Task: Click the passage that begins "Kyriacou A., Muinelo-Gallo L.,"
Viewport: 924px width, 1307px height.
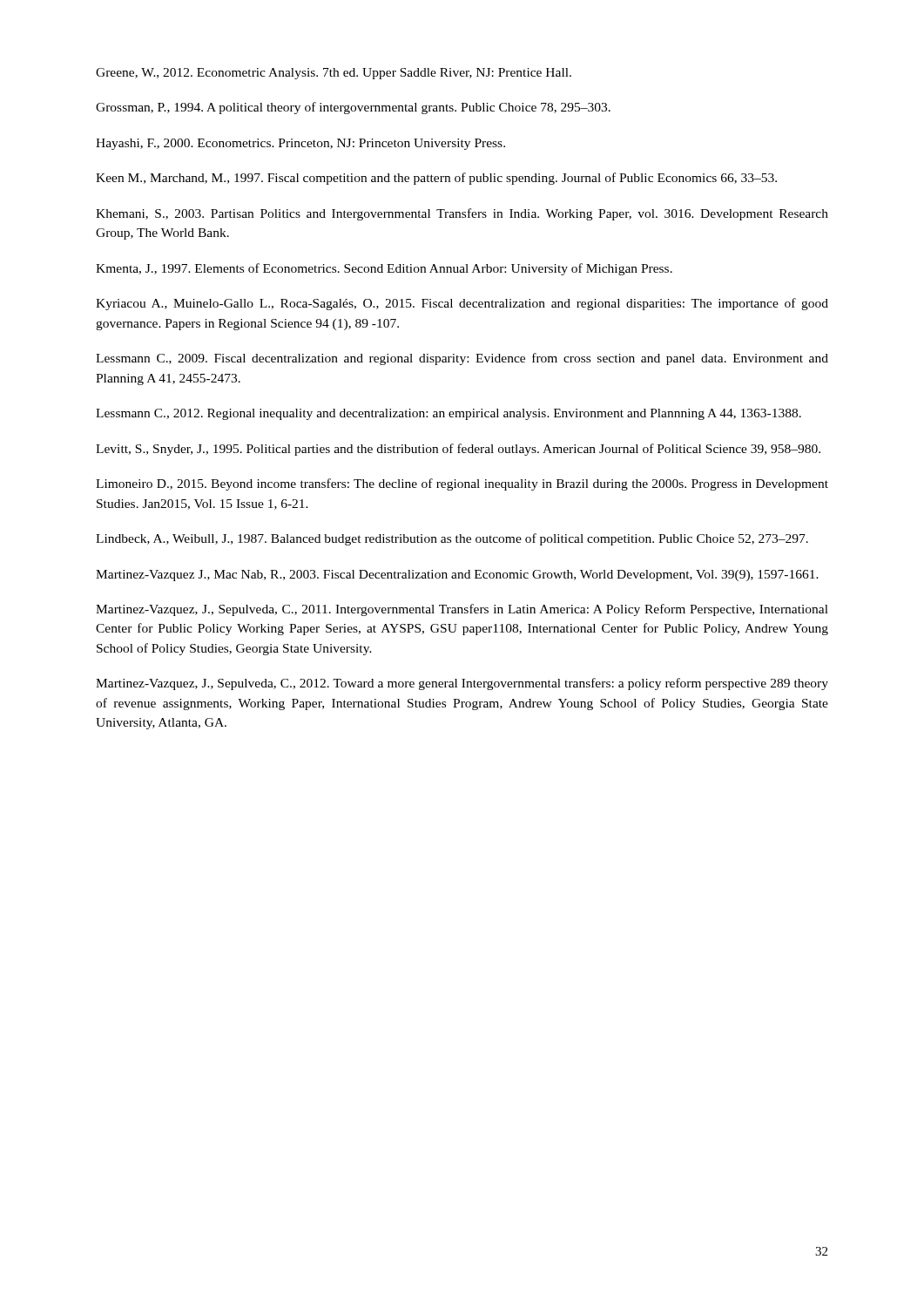Action: pos(462,313)
